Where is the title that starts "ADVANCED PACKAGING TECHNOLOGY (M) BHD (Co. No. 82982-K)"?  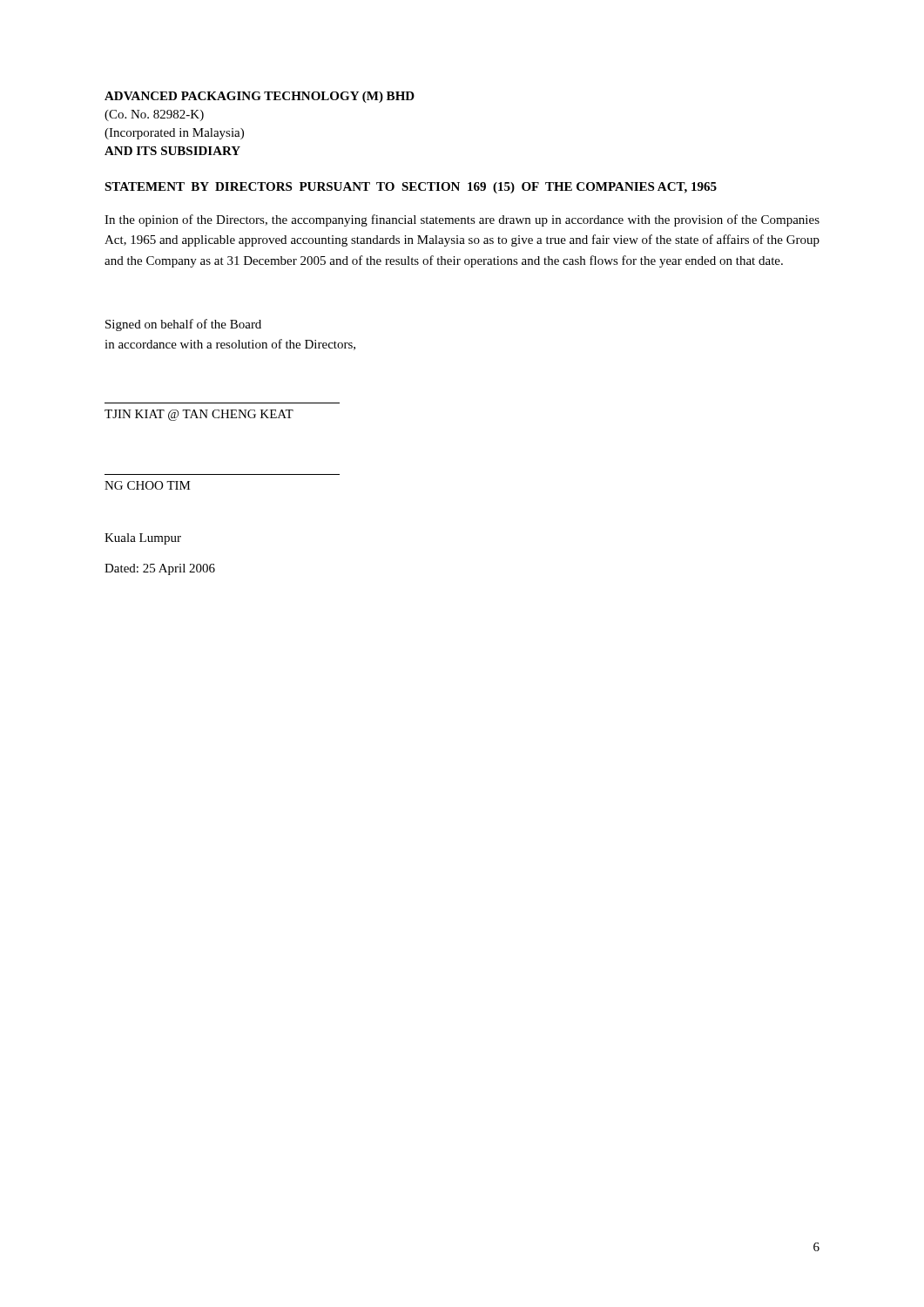tap(260, 97)
